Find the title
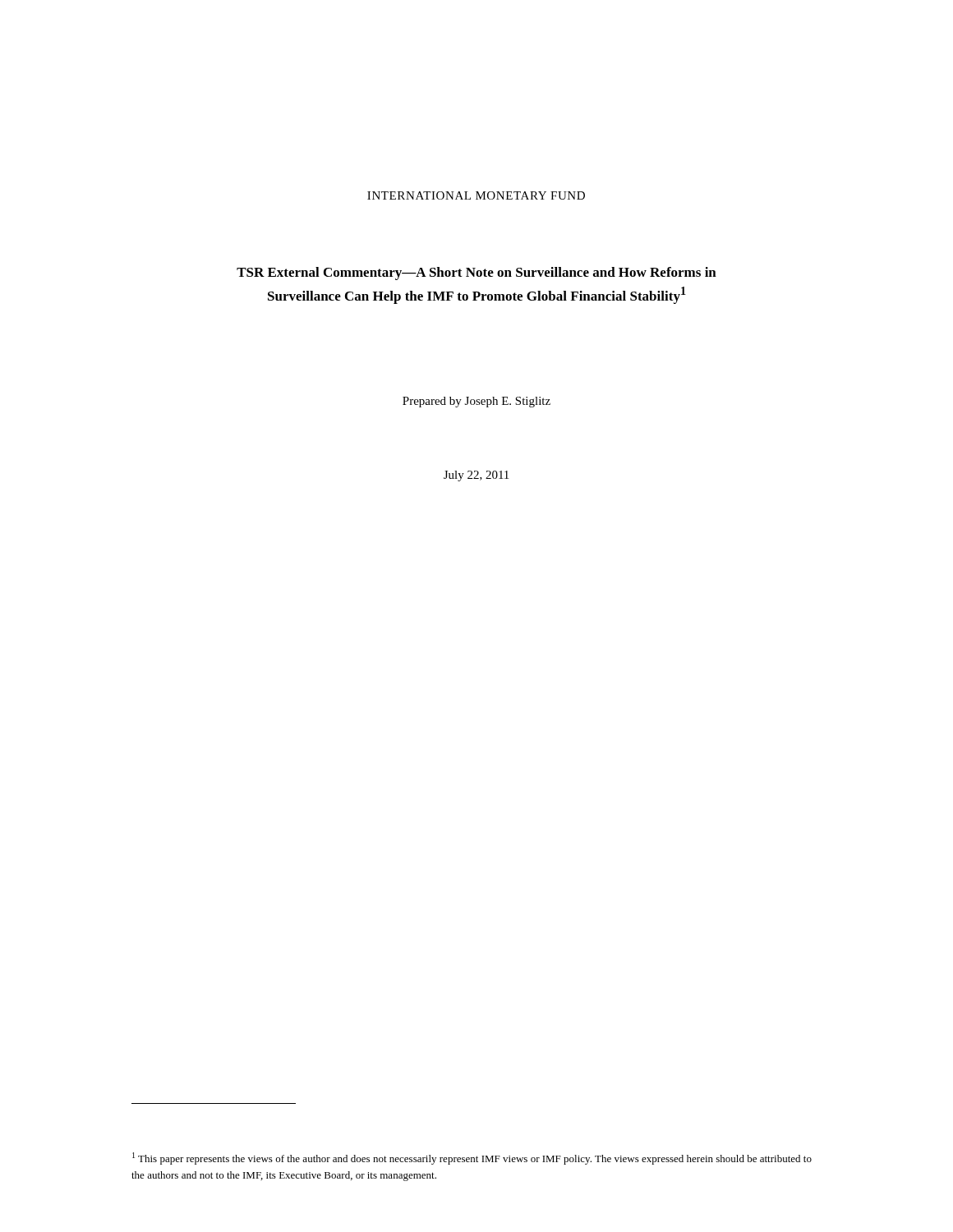 [476, 285]
